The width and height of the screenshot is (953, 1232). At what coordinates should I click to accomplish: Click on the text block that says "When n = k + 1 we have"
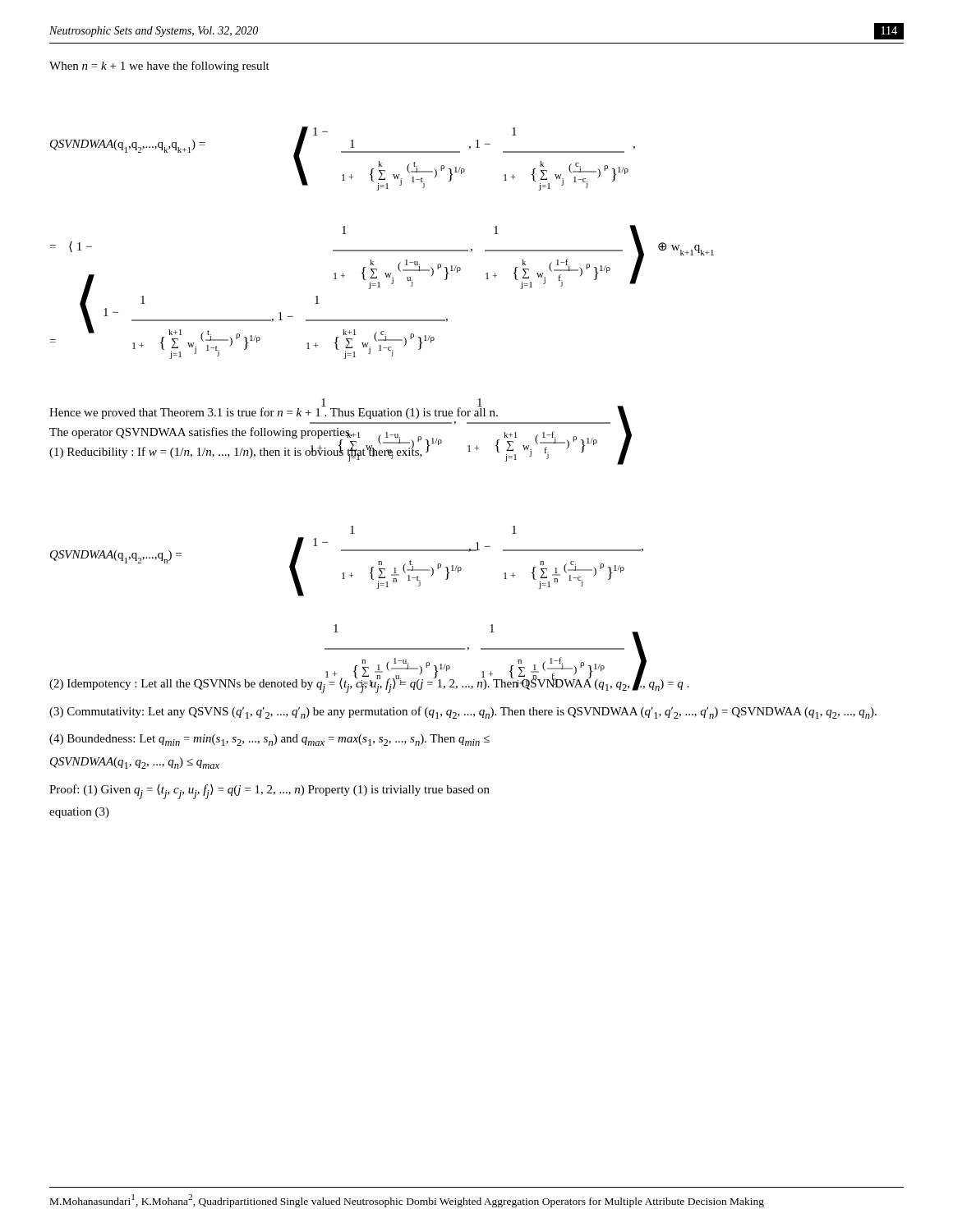(x=159, y=66)
